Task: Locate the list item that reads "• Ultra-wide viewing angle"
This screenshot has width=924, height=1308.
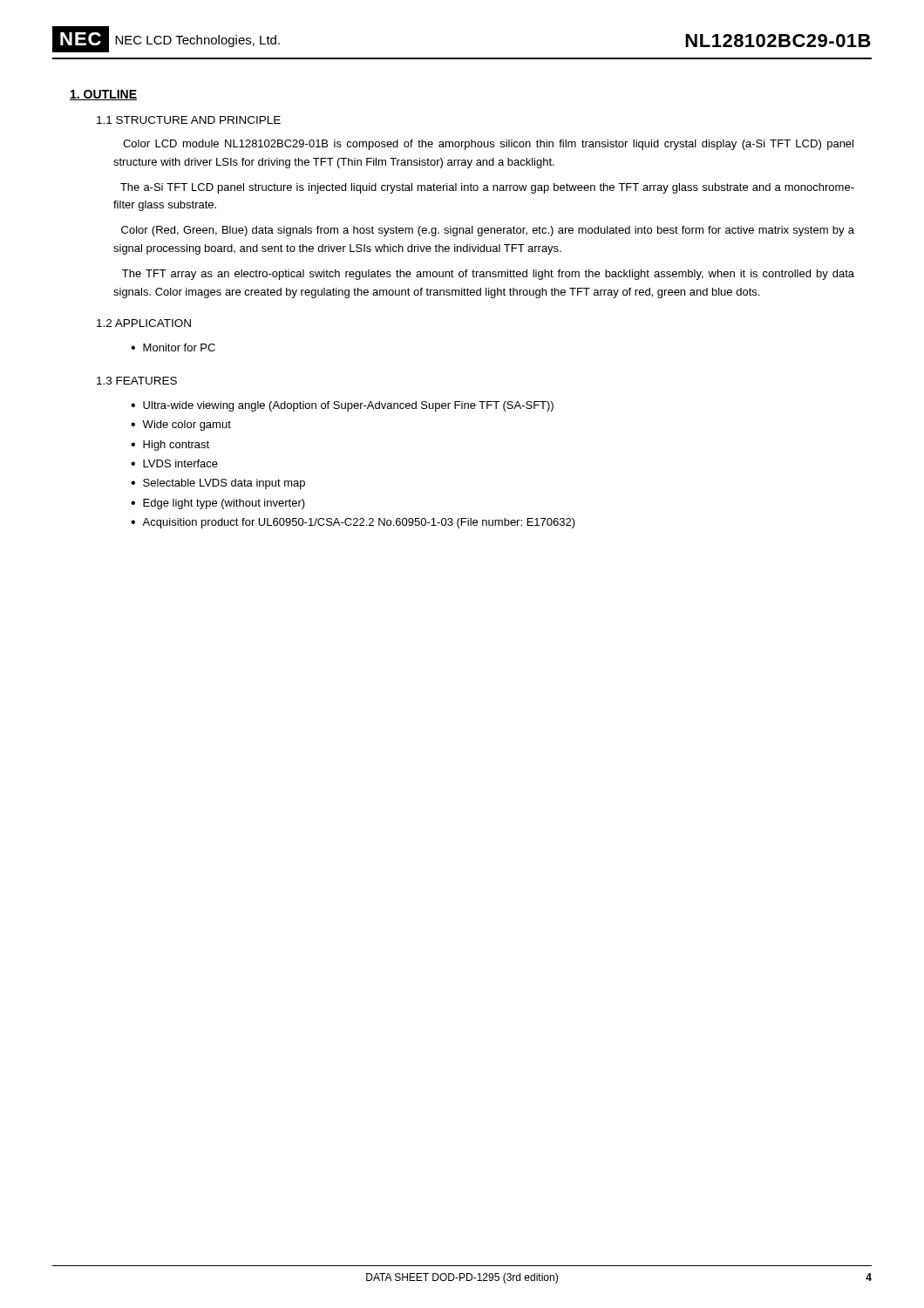Action: (x=342, y=405)
